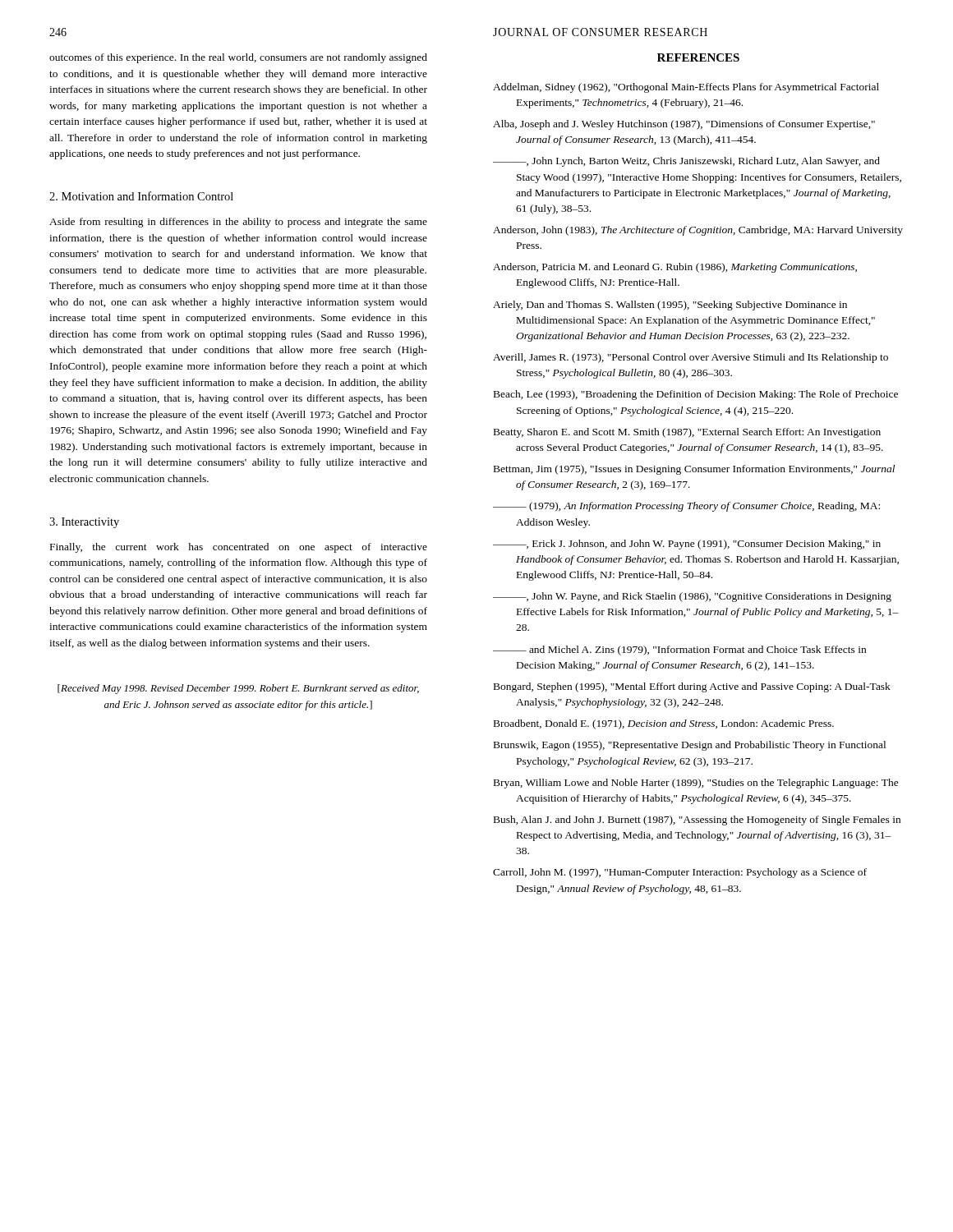Find the list item that reads "Carroll, John M."
This screenshot has width=953, height=1232.
click(680, 880)
